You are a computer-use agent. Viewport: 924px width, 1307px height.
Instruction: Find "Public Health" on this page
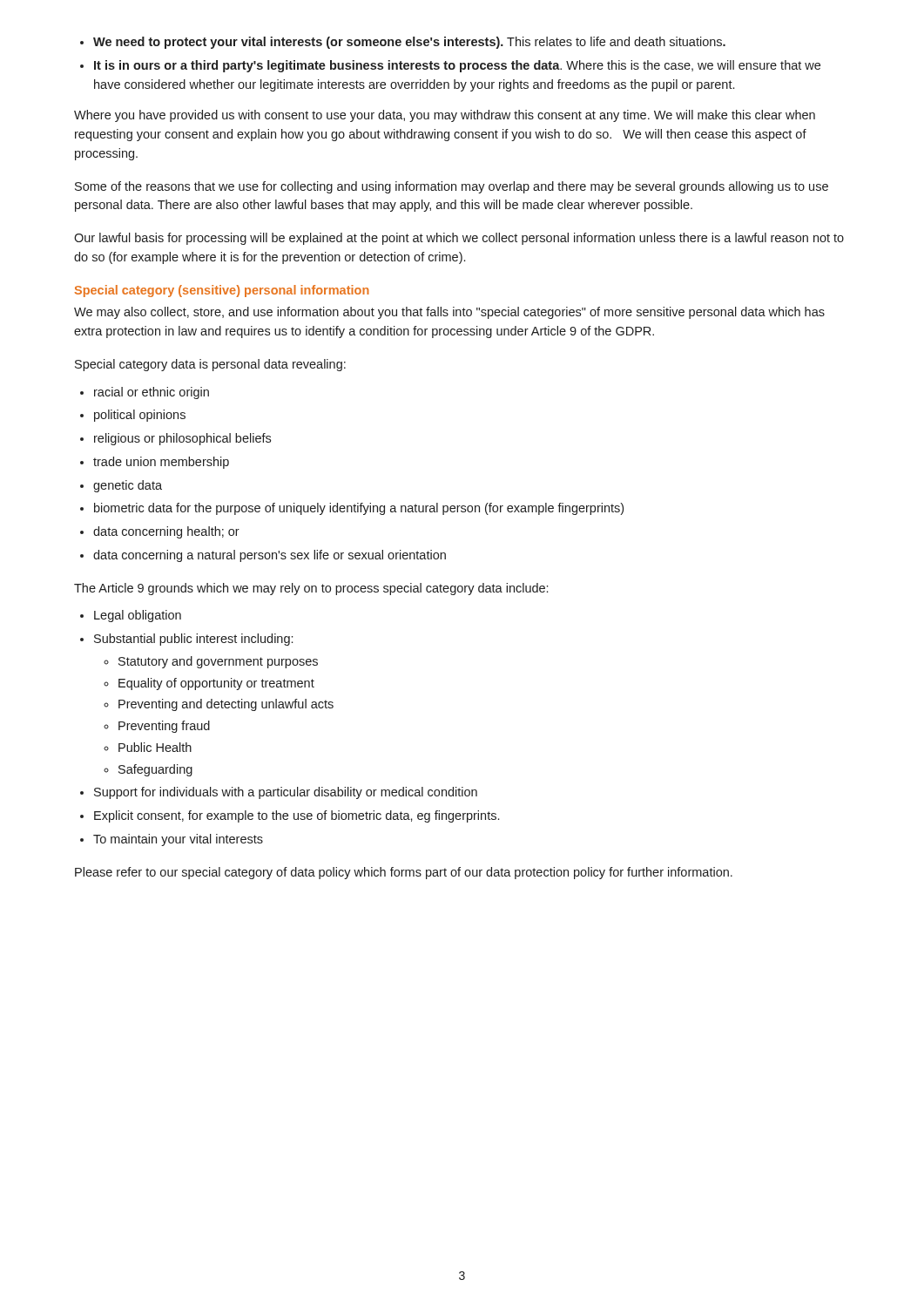155,747
